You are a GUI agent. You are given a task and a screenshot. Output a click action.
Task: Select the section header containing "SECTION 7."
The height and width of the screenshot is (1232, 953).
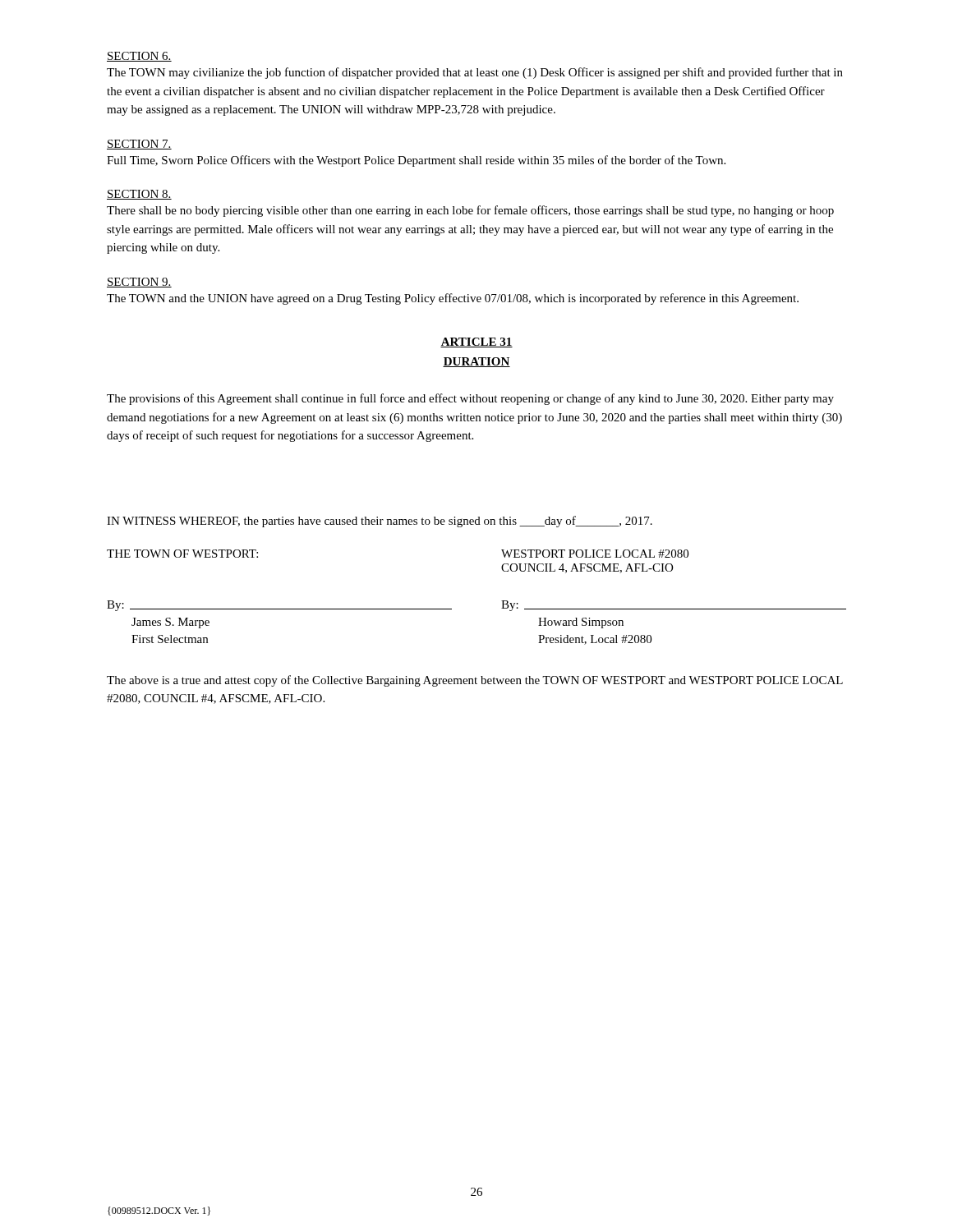139,143
